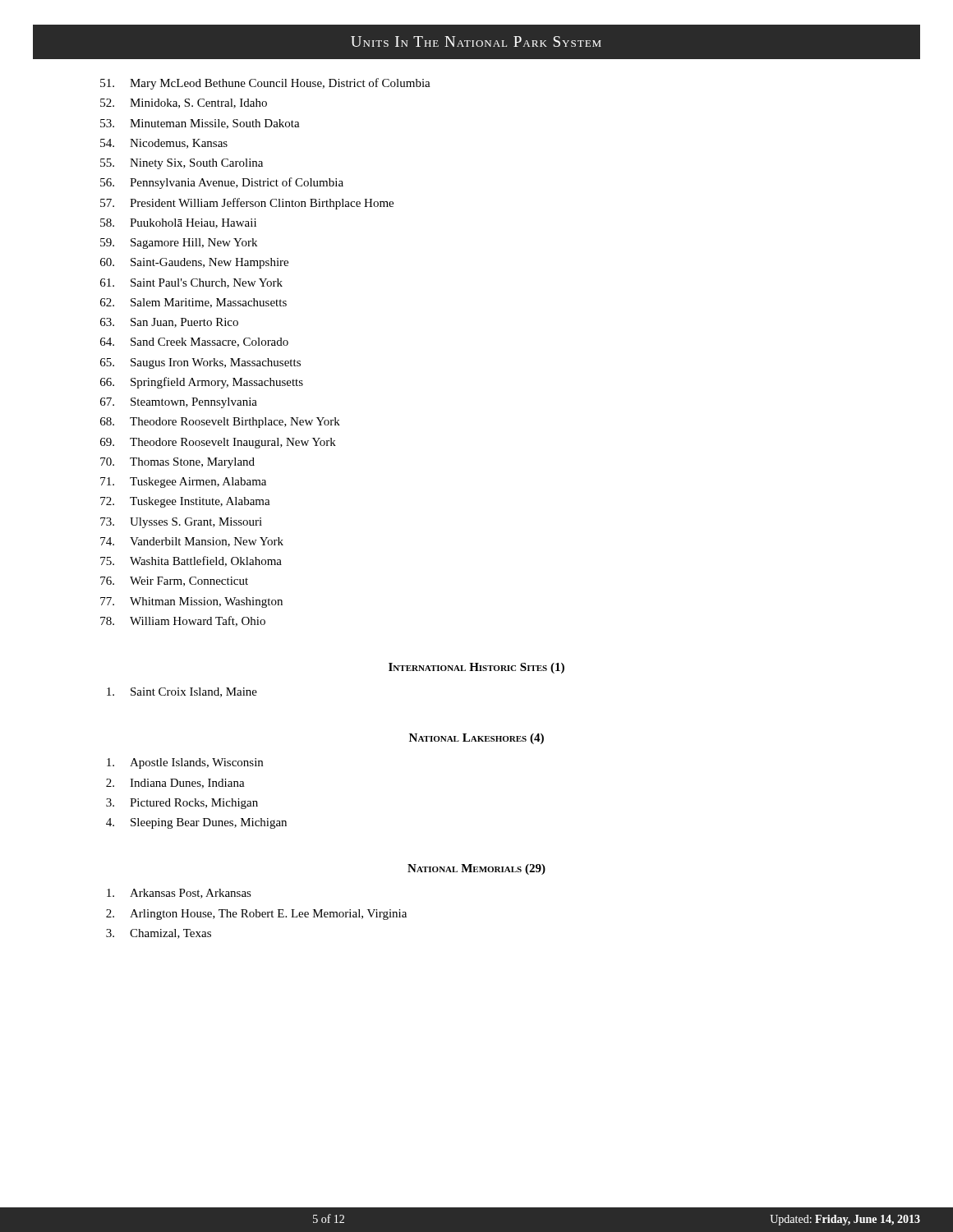Select the region starting "65.Saugus Iron Works, Massachusetts"
The image size is (953, 1232).
pos(200,363)
